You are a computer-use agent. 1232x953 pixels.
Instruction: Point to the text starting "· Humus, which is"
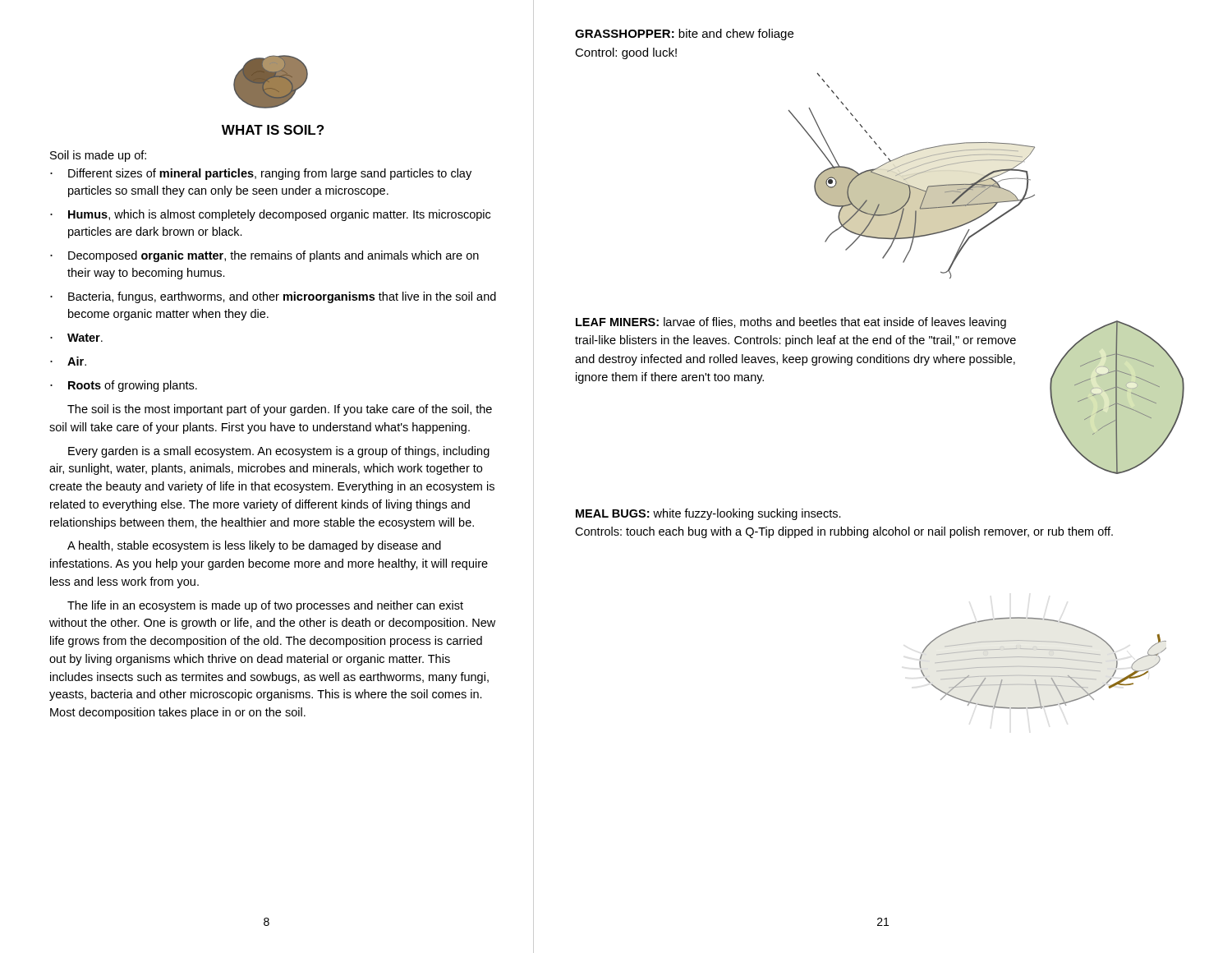click(273, 223)
